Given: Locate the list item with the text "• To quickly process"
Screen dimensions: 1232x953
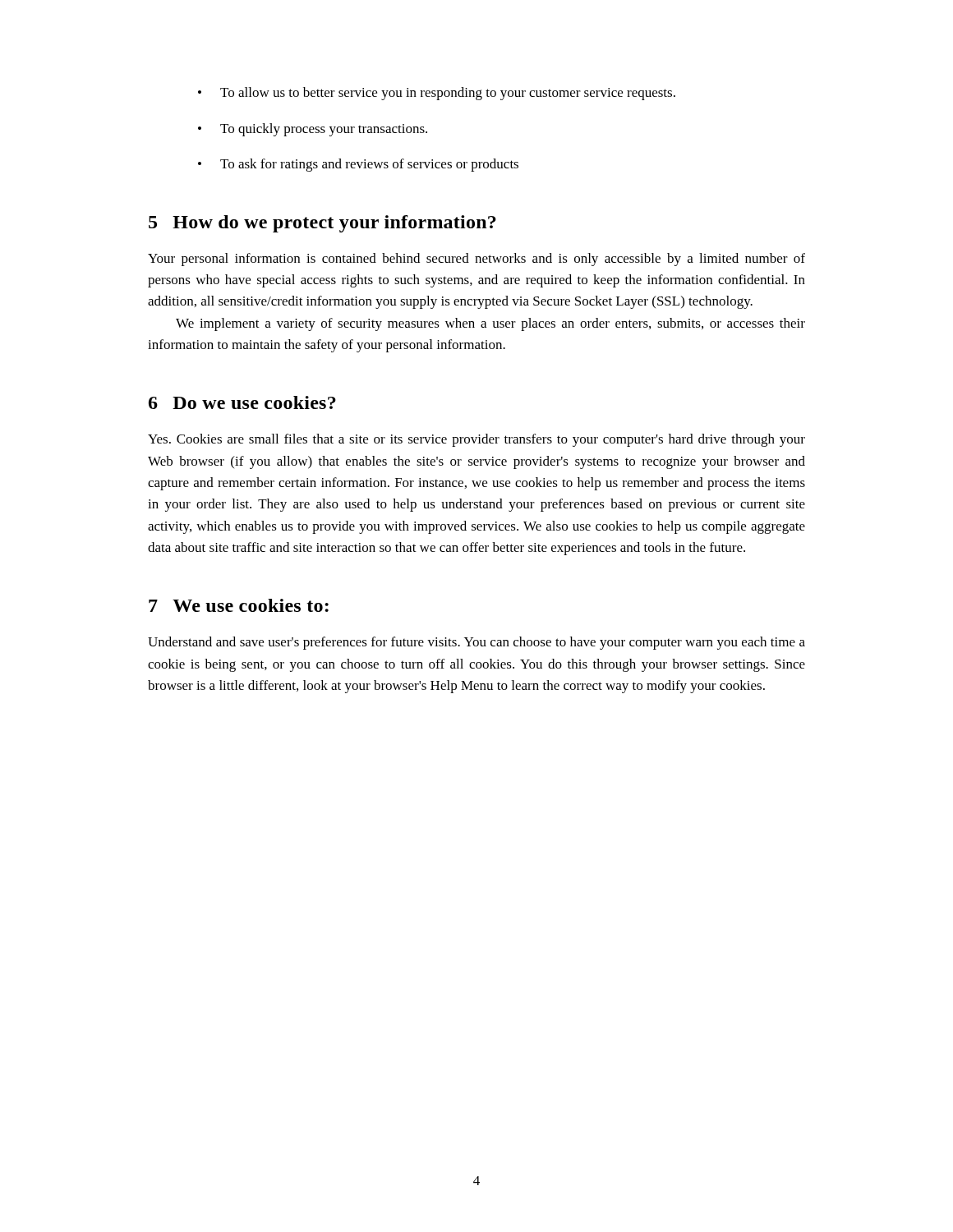Looking at the screenshot, I should click(313, 128).
